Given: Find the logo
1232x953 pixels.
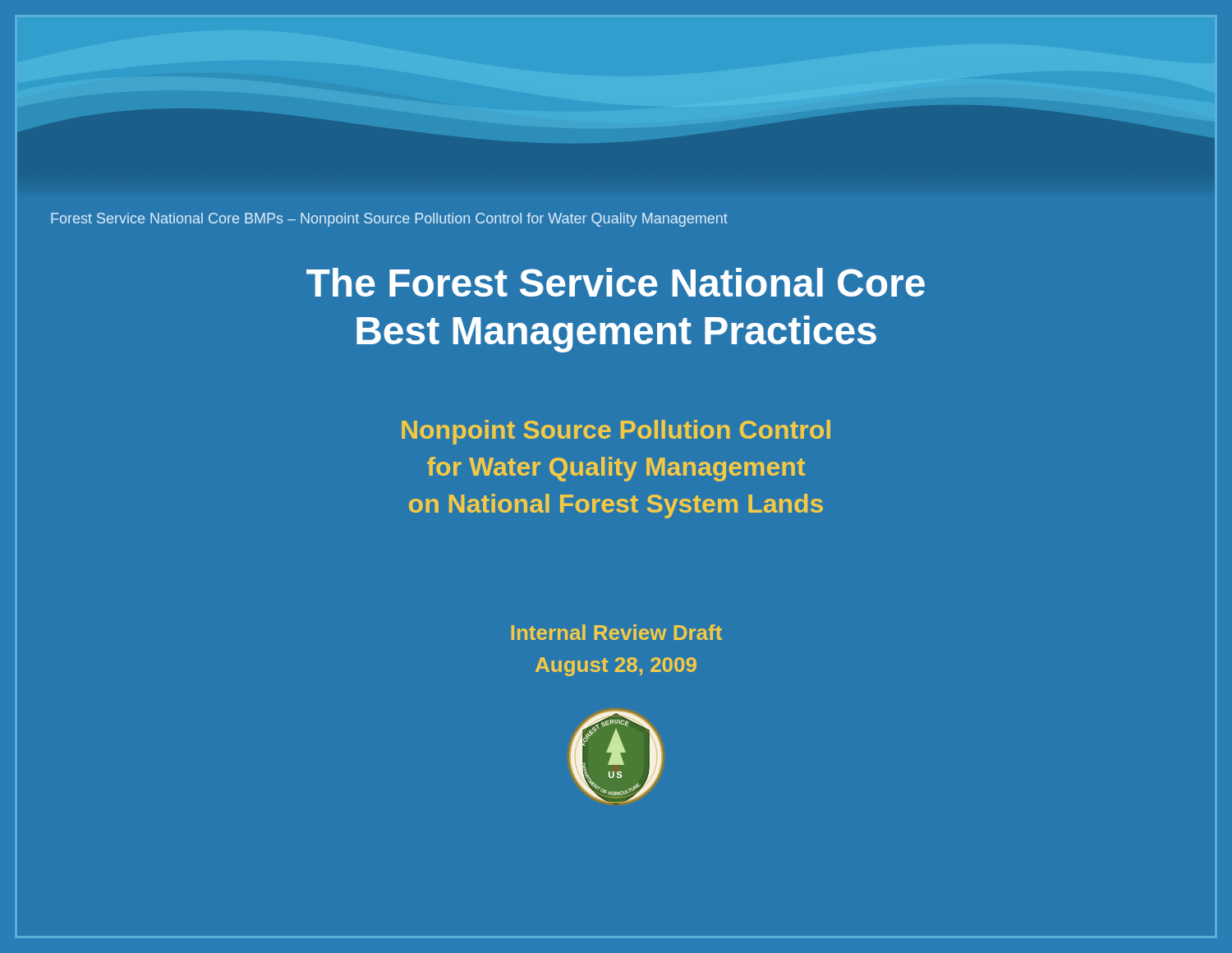Looking at the screenshot, I should (x=616, y=758).
